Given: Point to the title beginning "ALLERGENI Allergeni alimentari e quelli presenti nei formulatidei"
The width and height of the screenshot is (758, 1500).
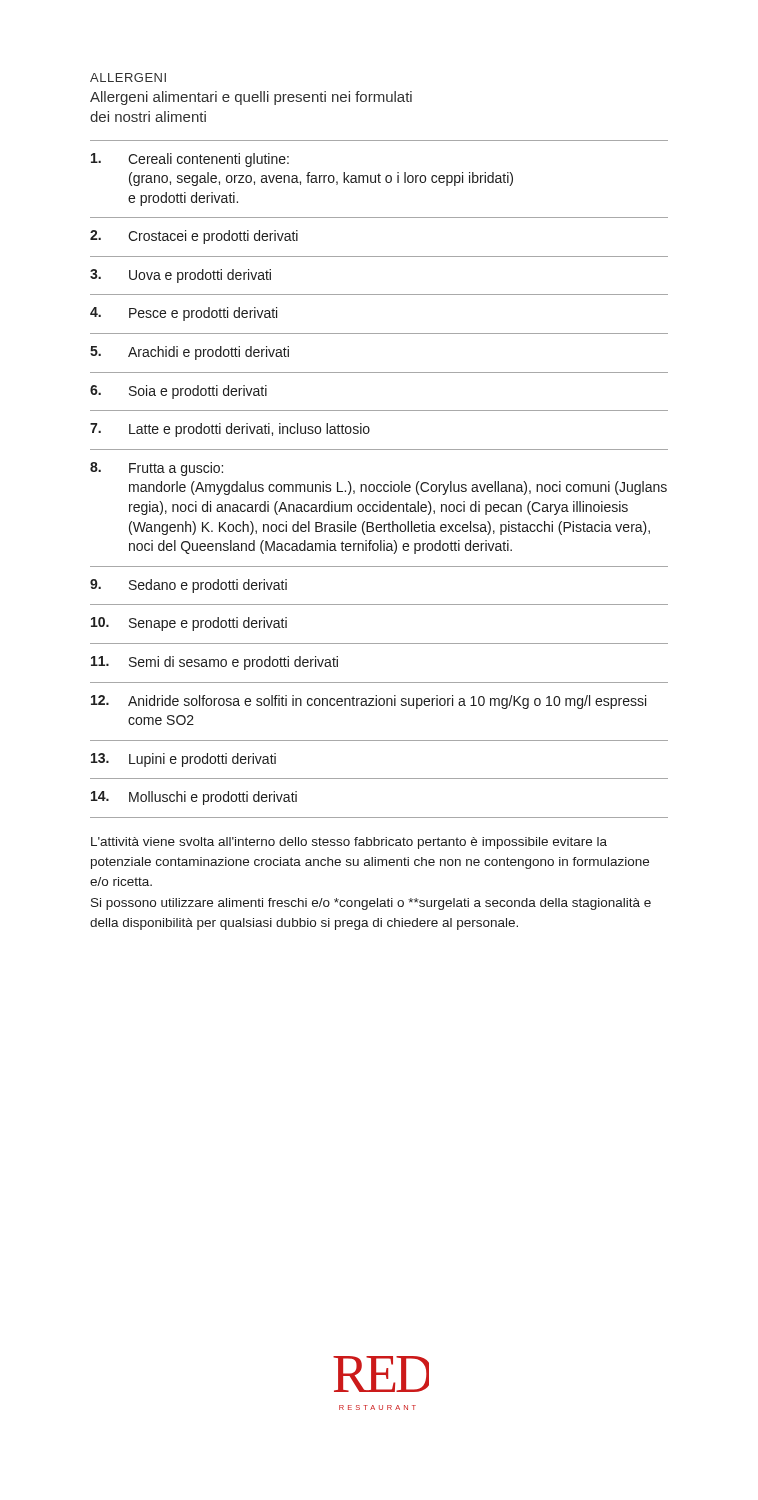Looking at the screenshot, I should [379, 99].
